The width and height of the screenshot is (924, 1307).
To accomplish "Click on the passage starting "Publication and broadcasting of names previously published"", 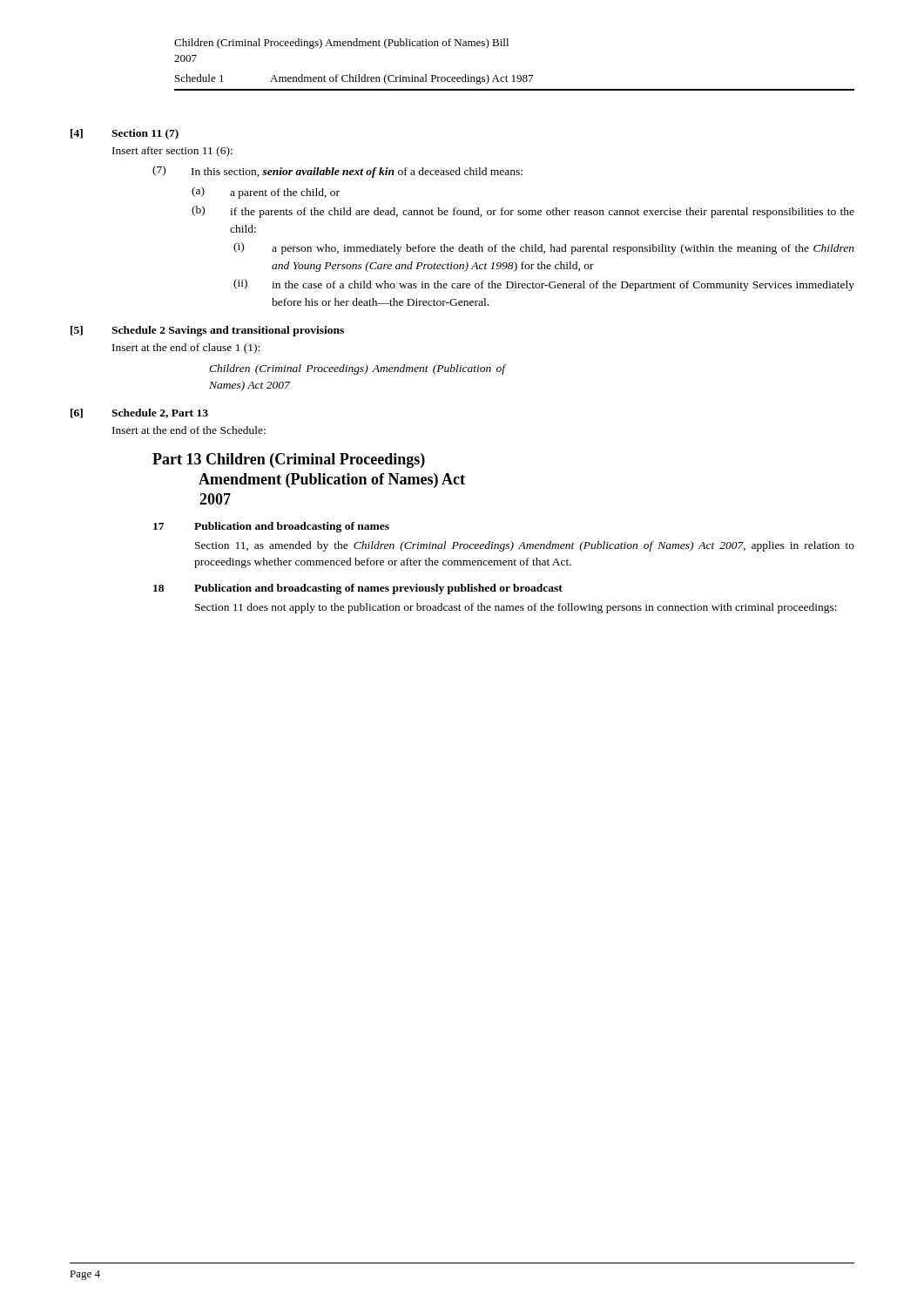I will pyautogui.click(x=378, y=588).
